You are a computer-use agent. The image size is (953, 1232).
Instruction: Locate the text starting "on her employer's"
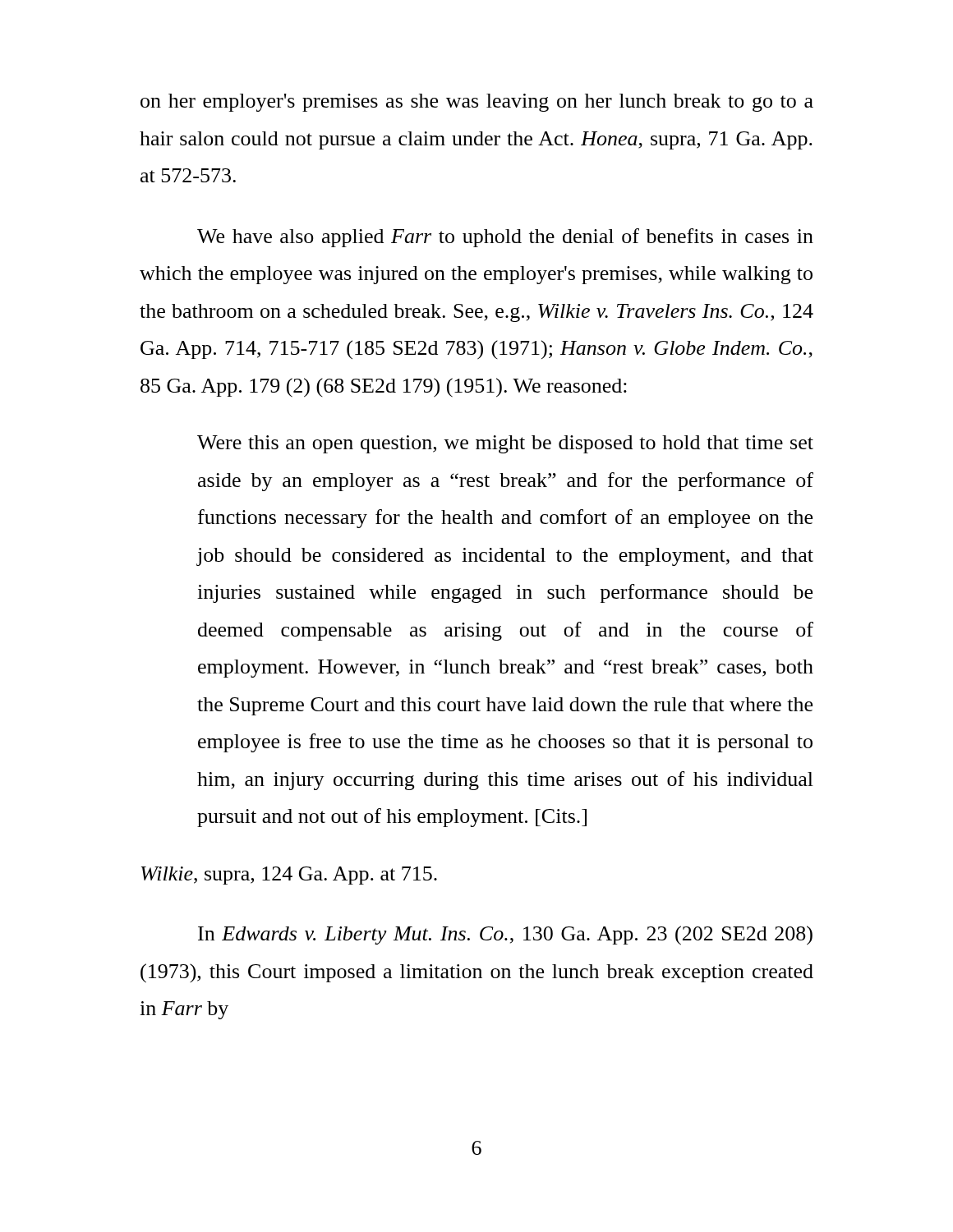(x=476, y=138)
